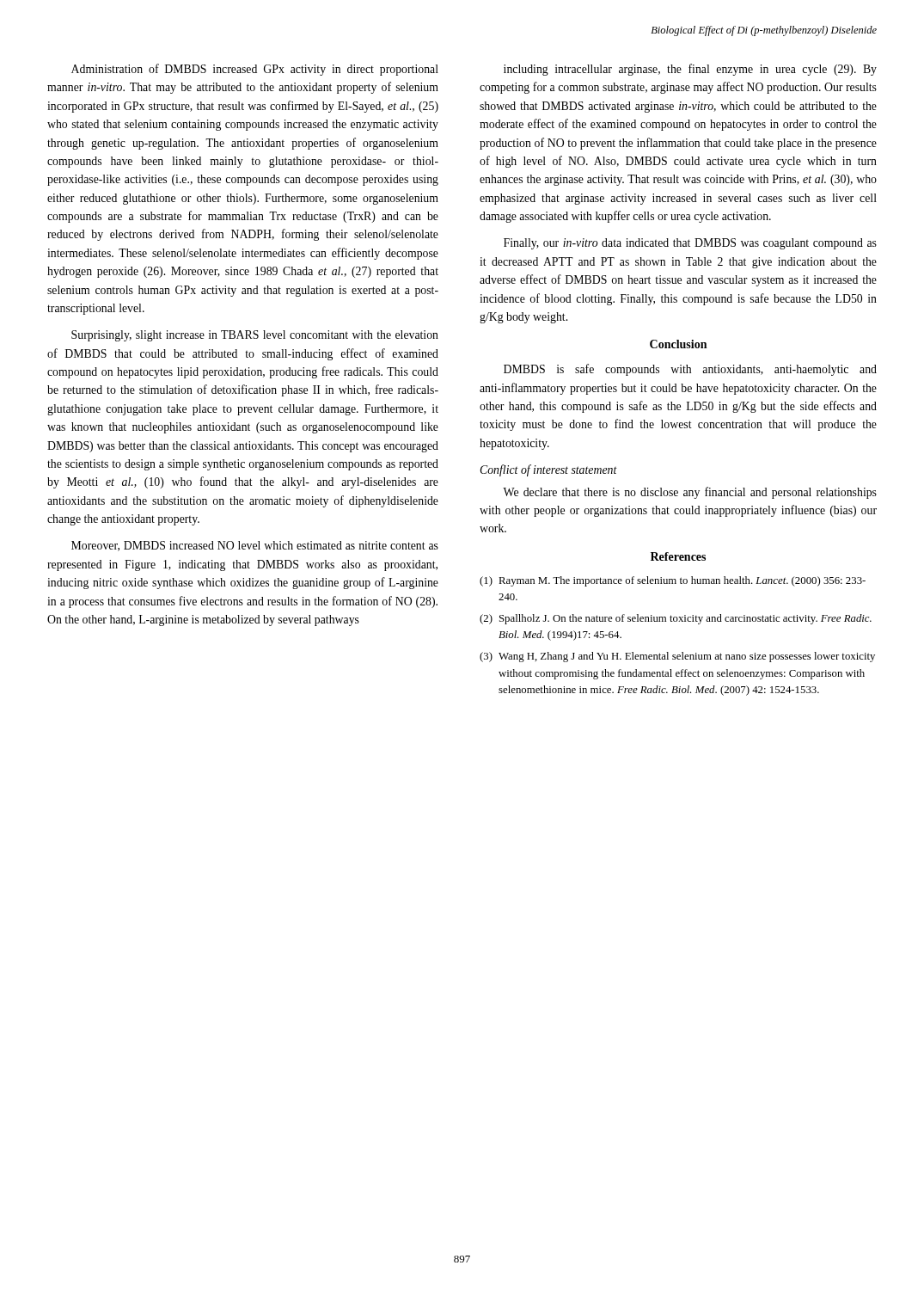Where is the passage that starts "DMBDS is safe compounds"?
The height and width of the screenshot is (1290, 924).
click(678, 407)
